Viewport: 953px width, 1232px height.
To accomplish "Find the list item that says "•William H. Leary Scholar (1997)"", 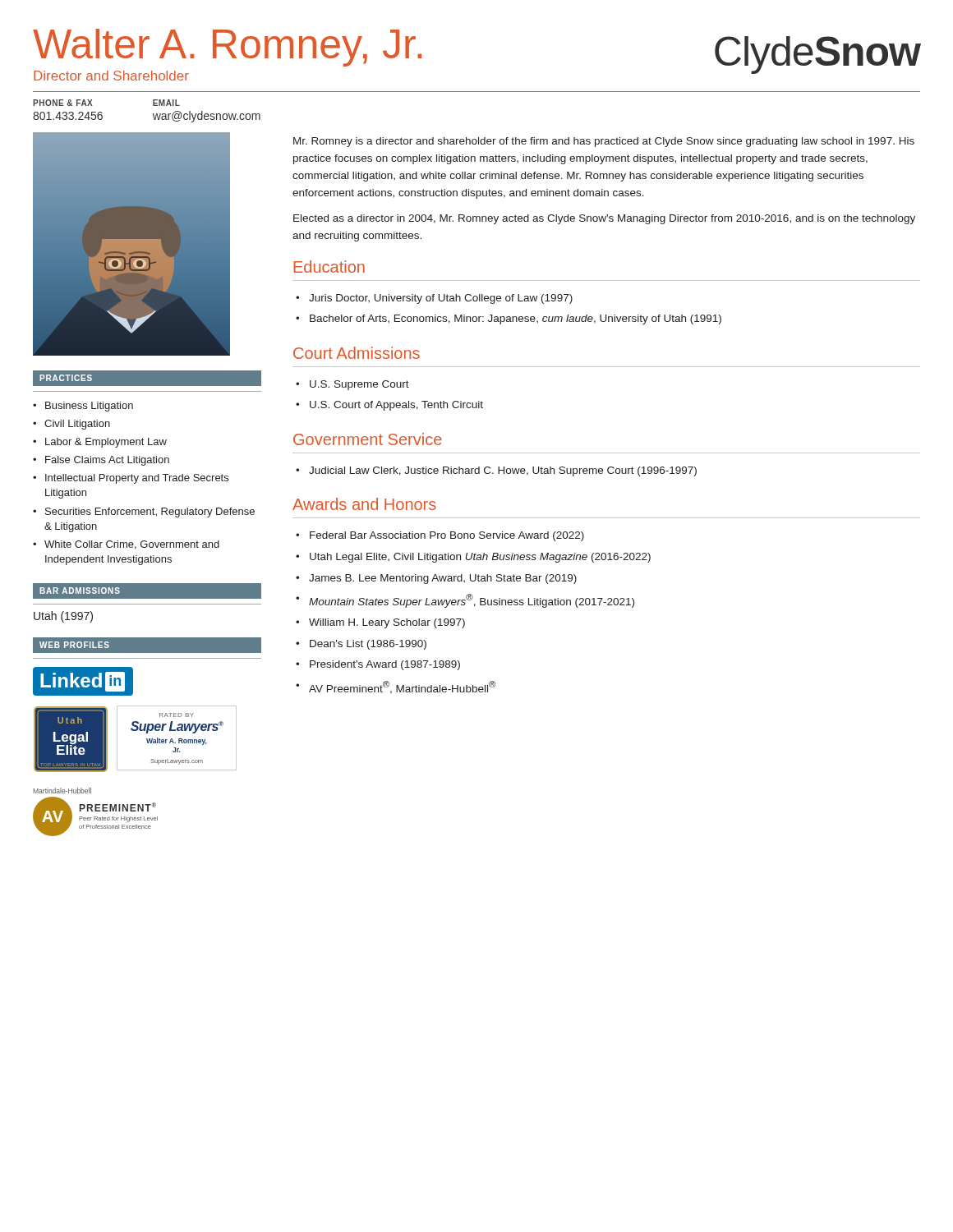I will (381, 623).
